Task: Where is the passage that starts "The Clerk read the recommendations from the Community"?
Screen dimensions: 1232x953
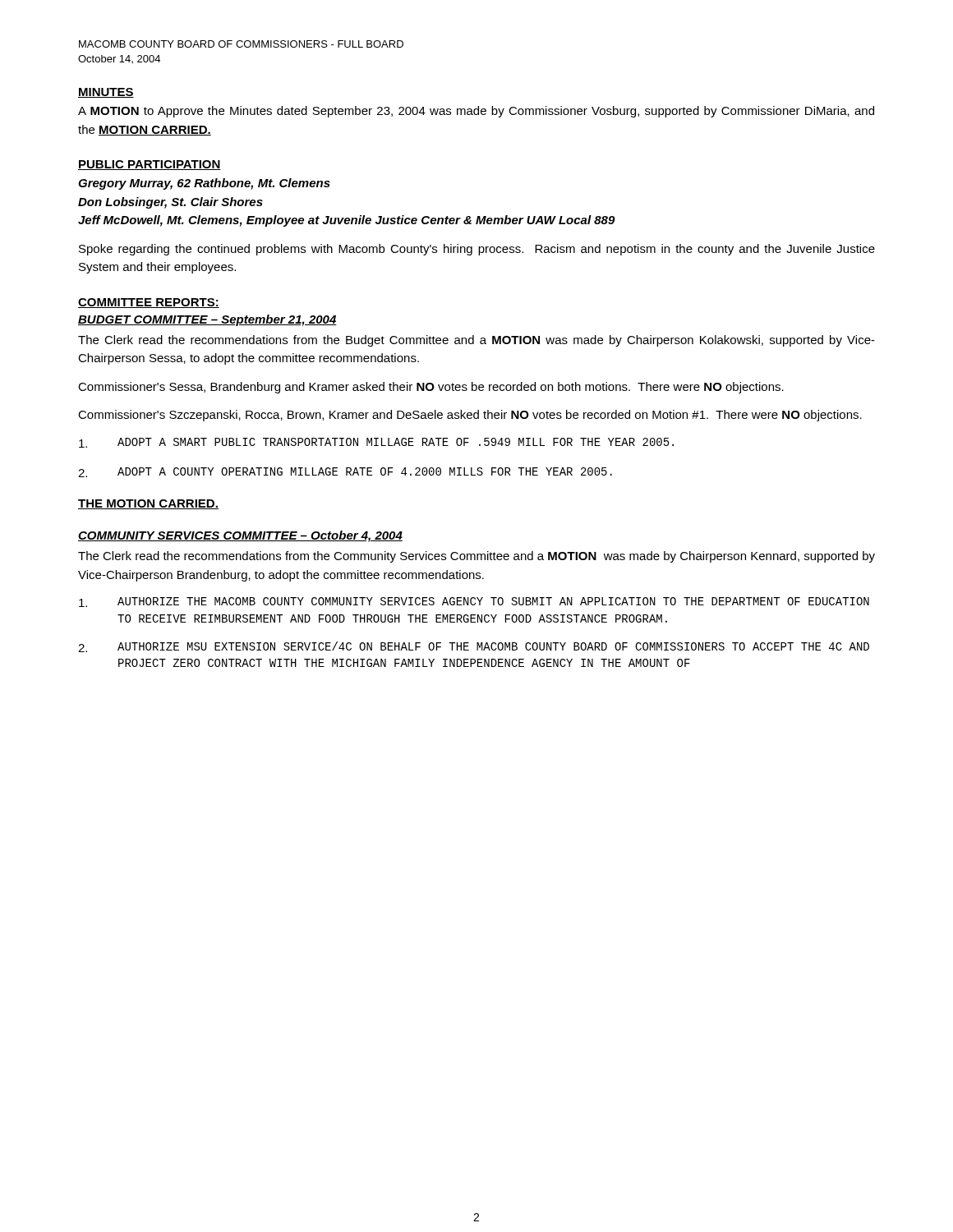Action: pos(476,565)
